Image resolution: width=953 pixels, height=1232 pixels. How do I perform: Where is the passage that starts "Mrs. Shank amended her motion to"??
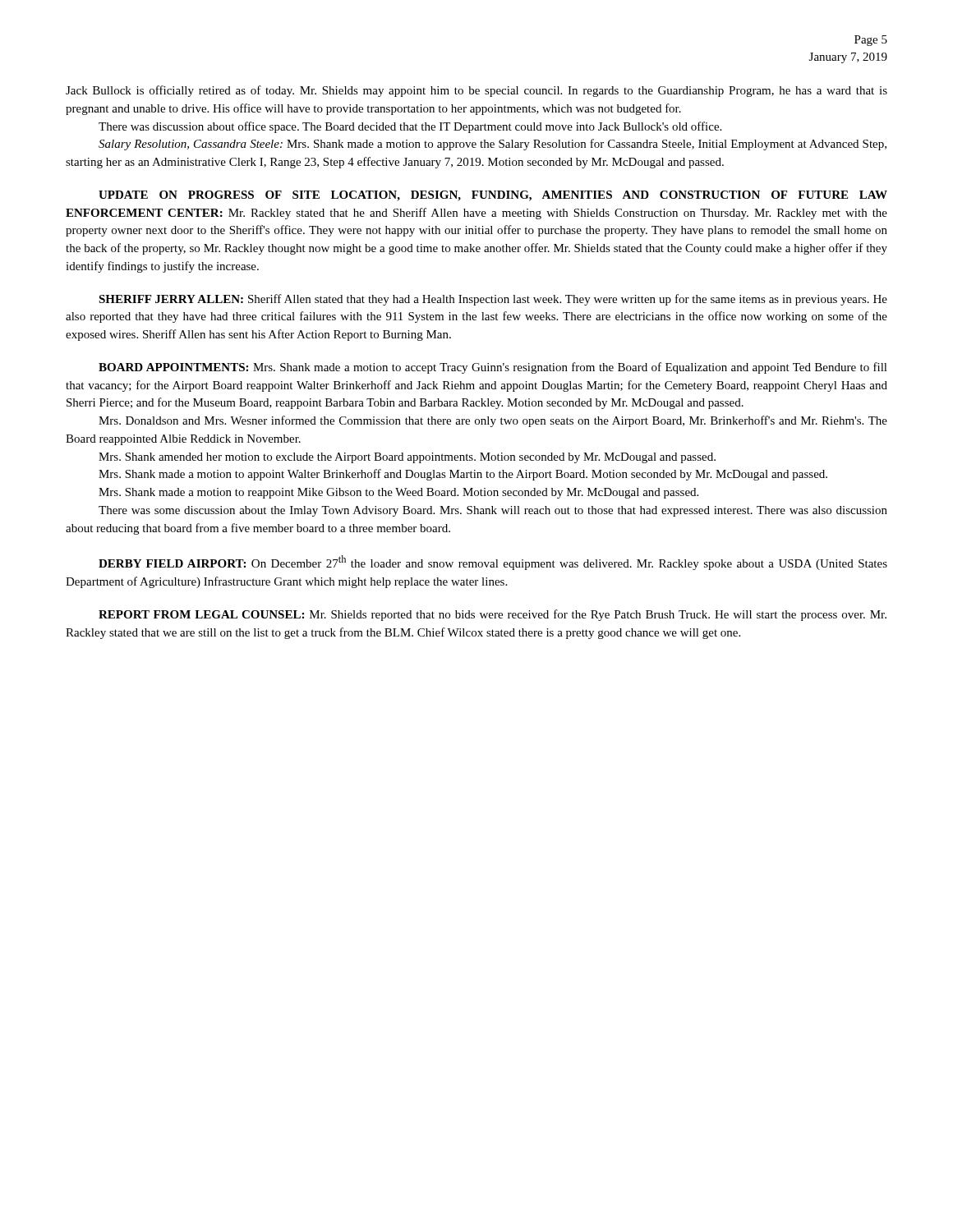point(476,457)
